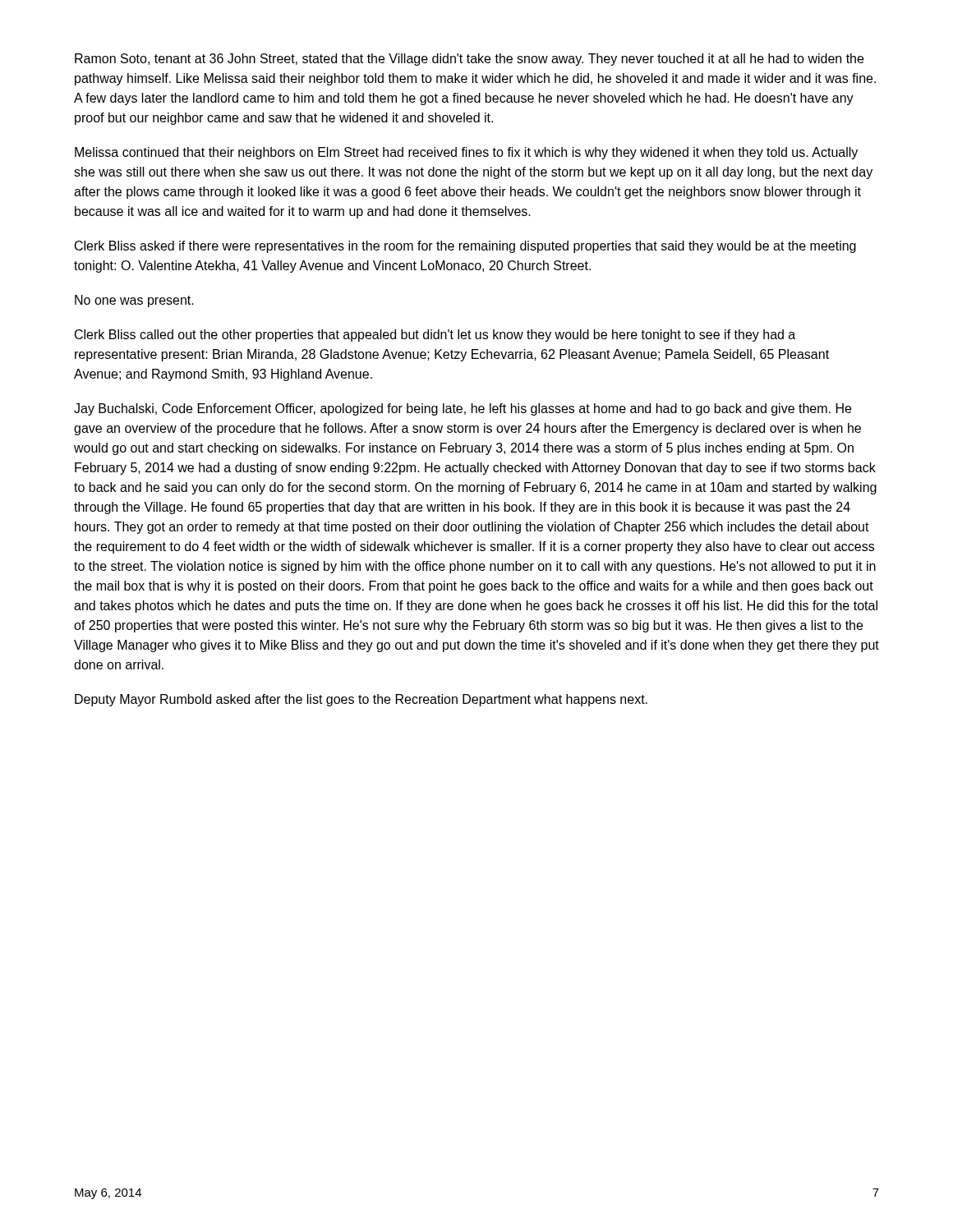This screenshot has width=953, height=1232.
Task: Point to the block beginning "Clerk Bliss asked if there were"
Action: coord(465,256)
